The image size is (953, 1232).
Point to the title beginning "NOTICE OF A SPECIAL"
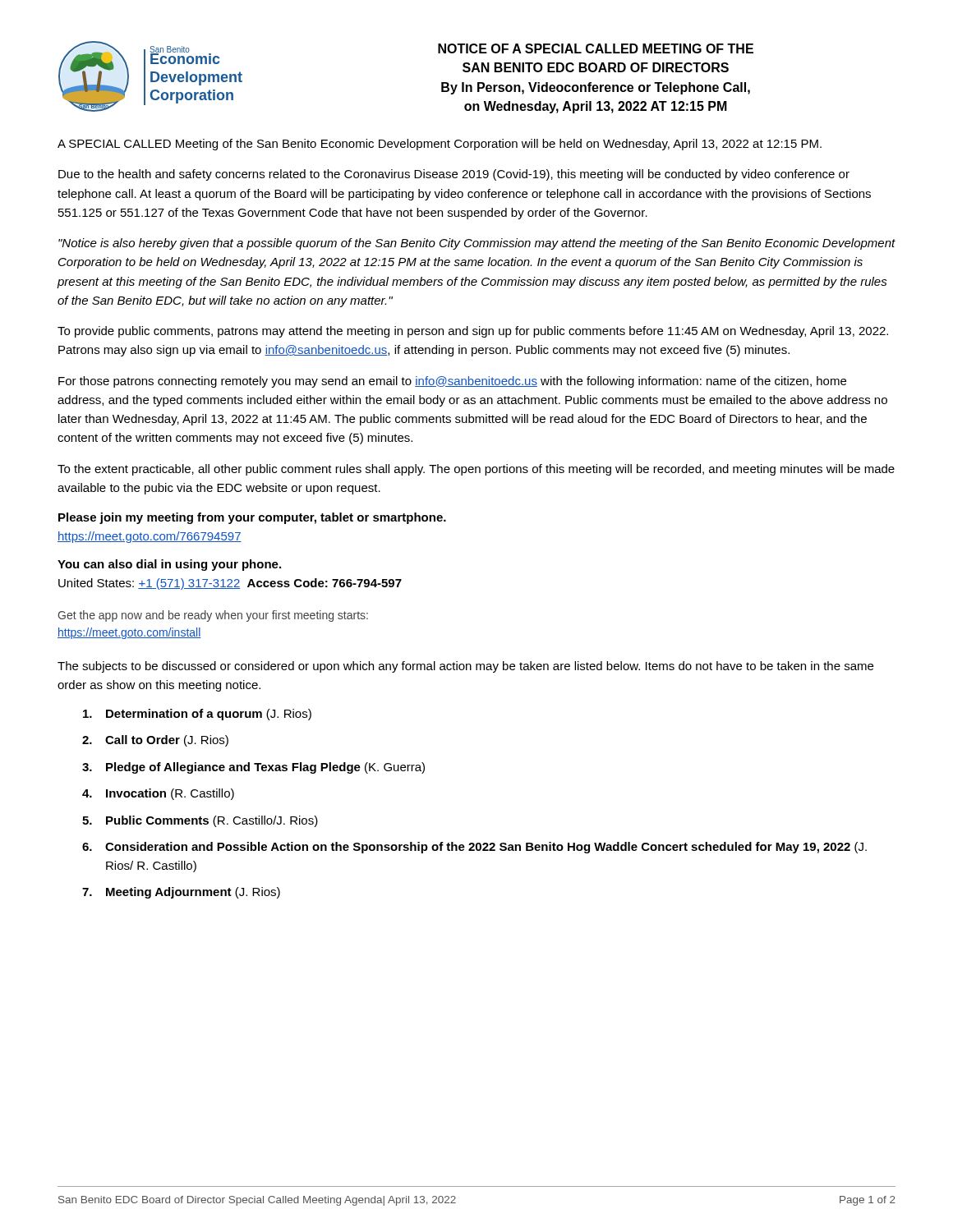pyautogui.click(x=596, y=78)
